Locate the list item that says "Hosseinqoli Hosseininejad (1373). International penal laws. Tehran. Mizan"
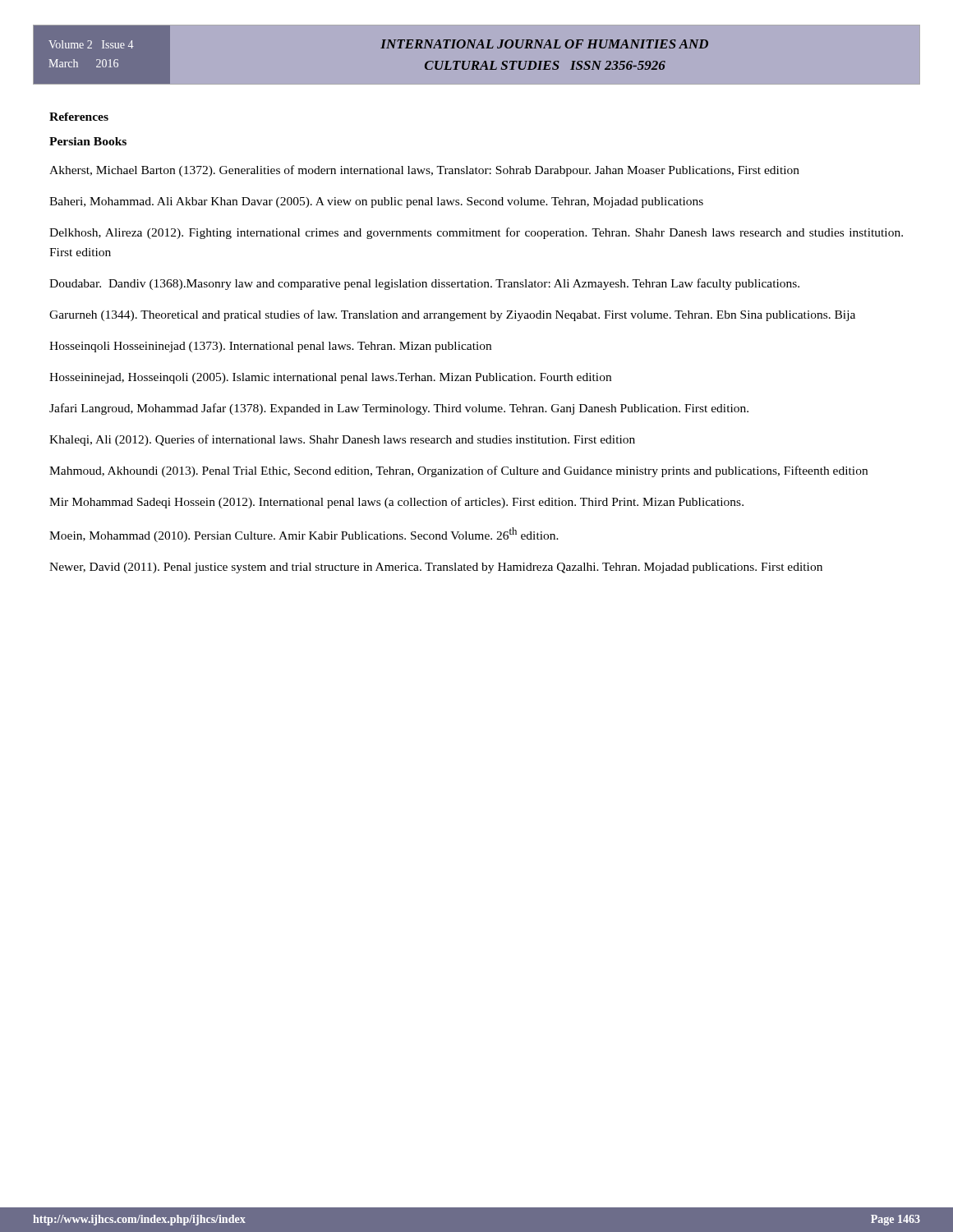This screenshot has height=1232, width=953. [271, 345]
